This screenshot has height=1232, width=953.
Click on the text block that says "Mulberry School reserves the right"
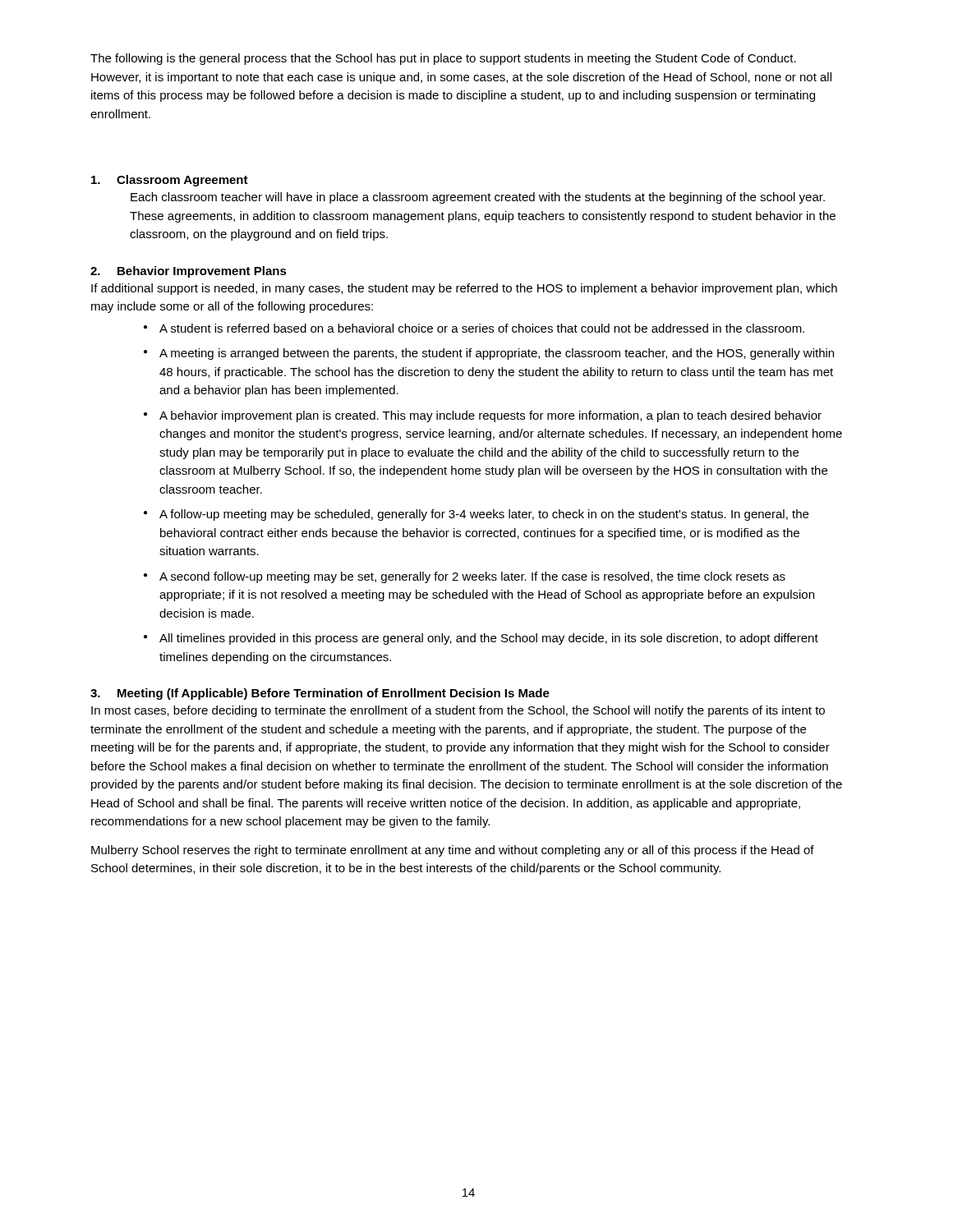pyautogui.click(x=452, y=859)
